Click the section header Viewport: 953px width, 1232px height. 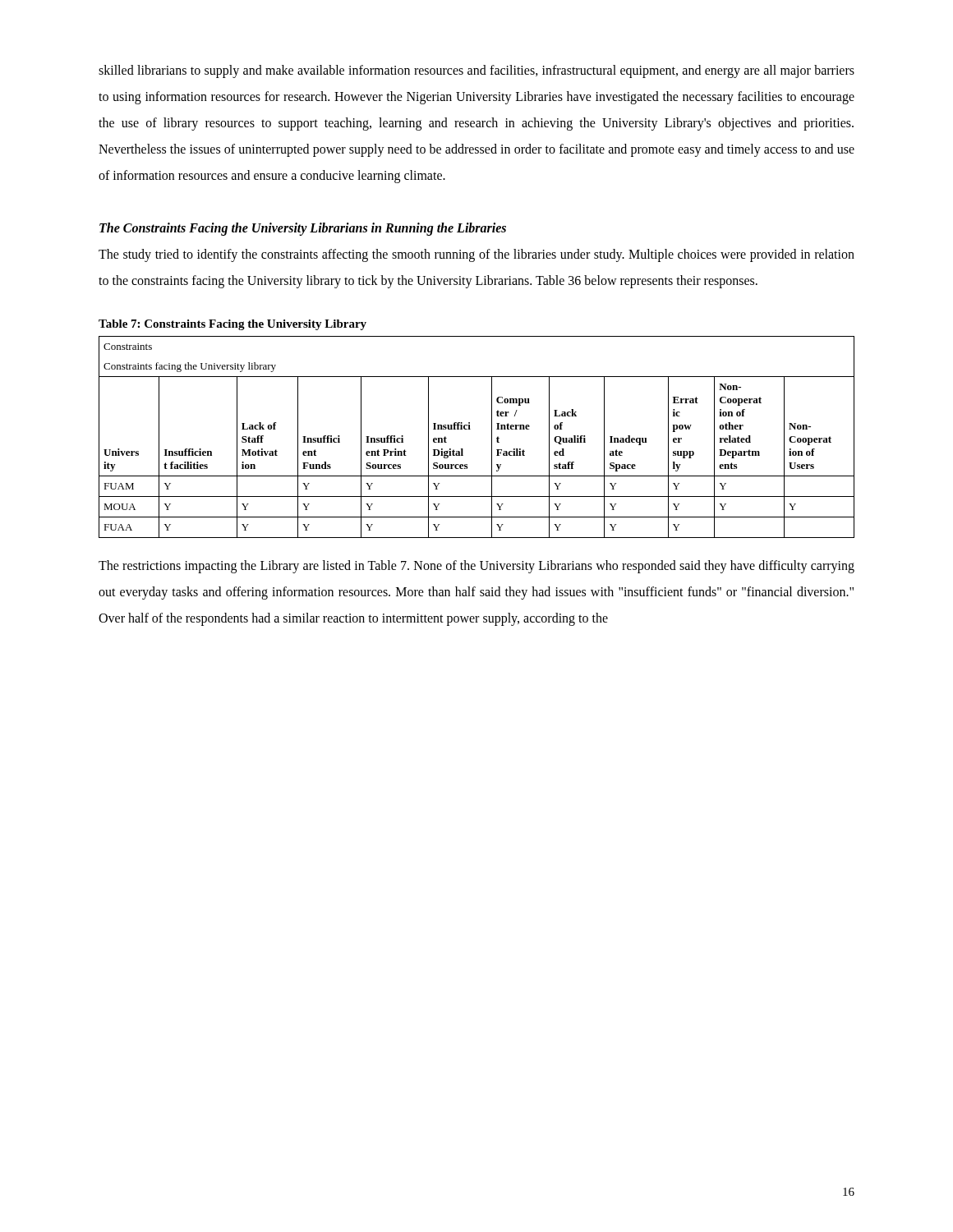303,228
